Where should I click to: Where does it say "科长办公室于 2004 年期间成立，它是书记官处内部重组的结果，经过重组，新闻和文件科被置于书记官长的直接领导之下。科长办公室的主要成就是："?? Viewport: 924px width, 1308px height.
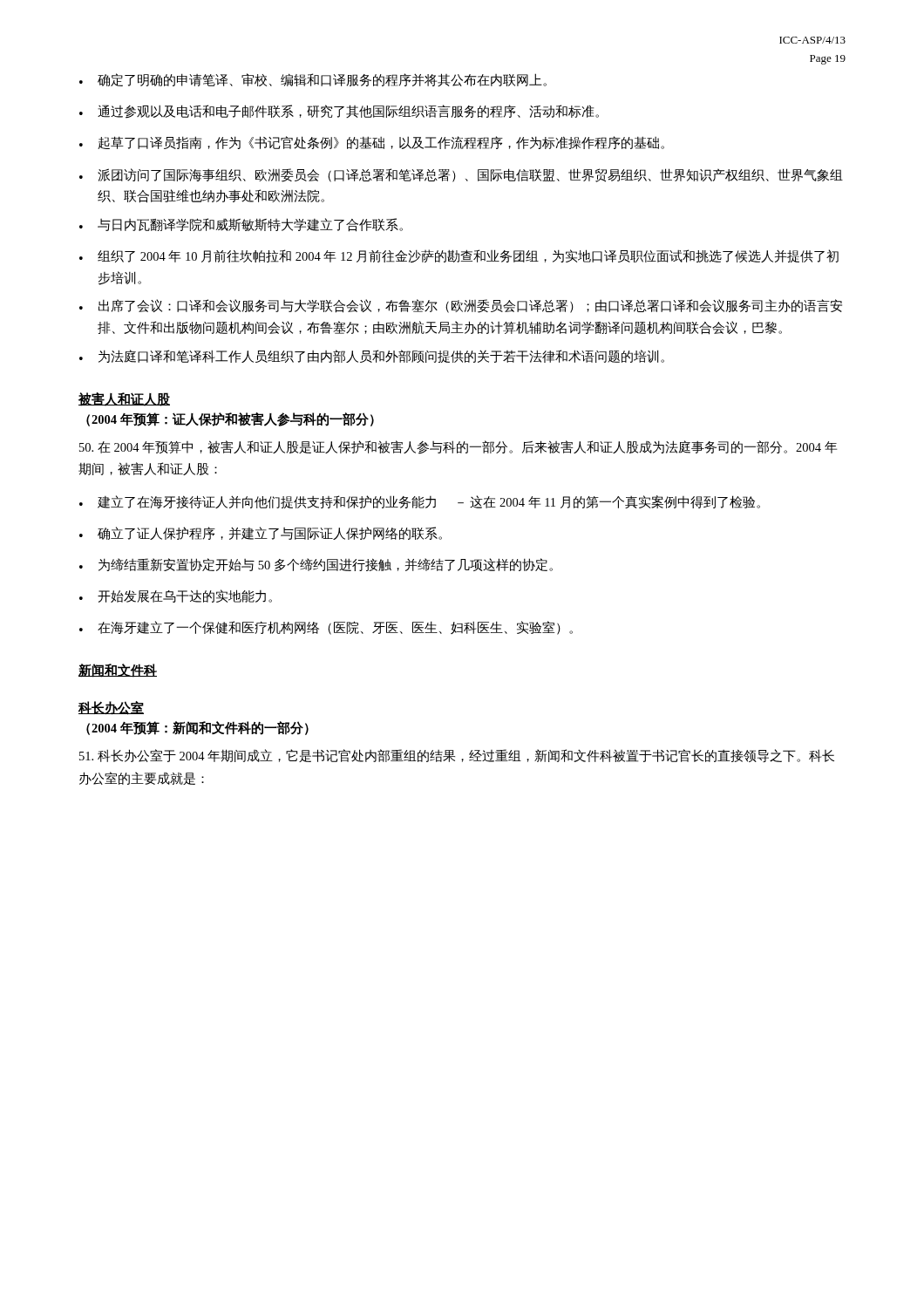(457, 768)
